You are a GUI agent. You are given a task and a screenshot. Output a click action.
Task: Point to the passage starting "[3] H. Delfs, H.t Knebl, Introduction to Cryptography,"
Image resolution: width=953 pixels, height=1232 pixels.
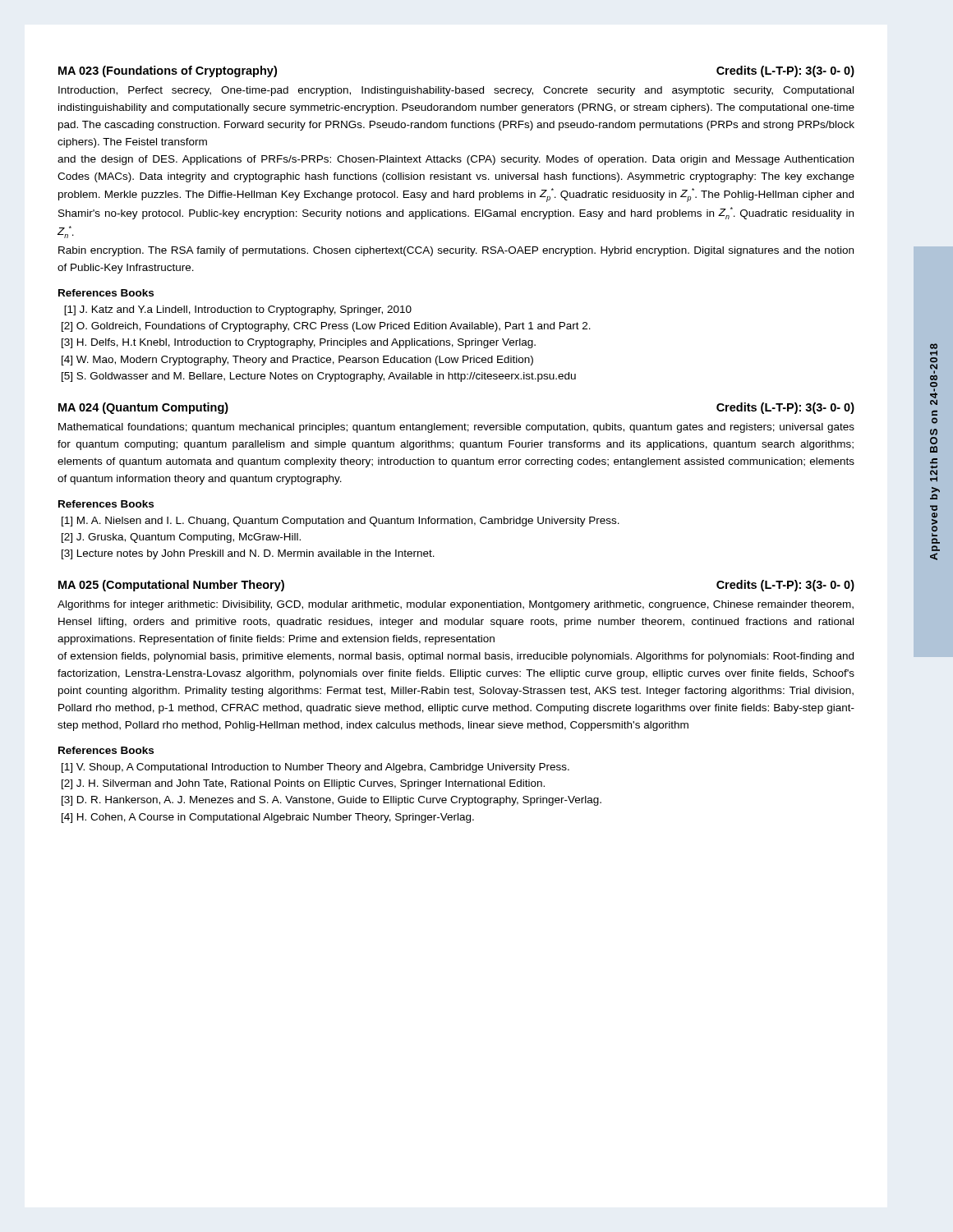tap(299, 342)
